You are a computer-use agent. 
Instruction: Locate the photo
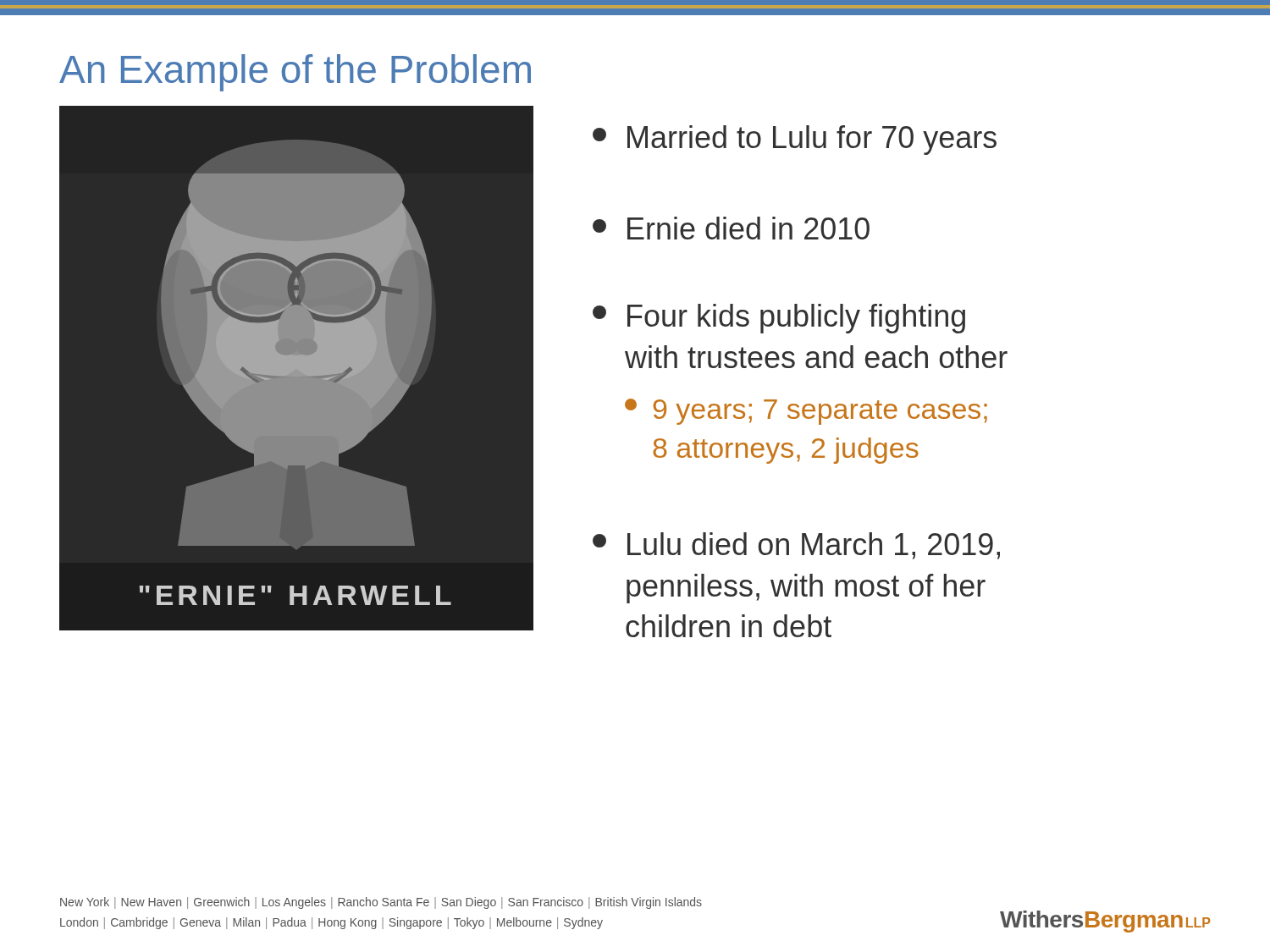(x=296, y=368)
